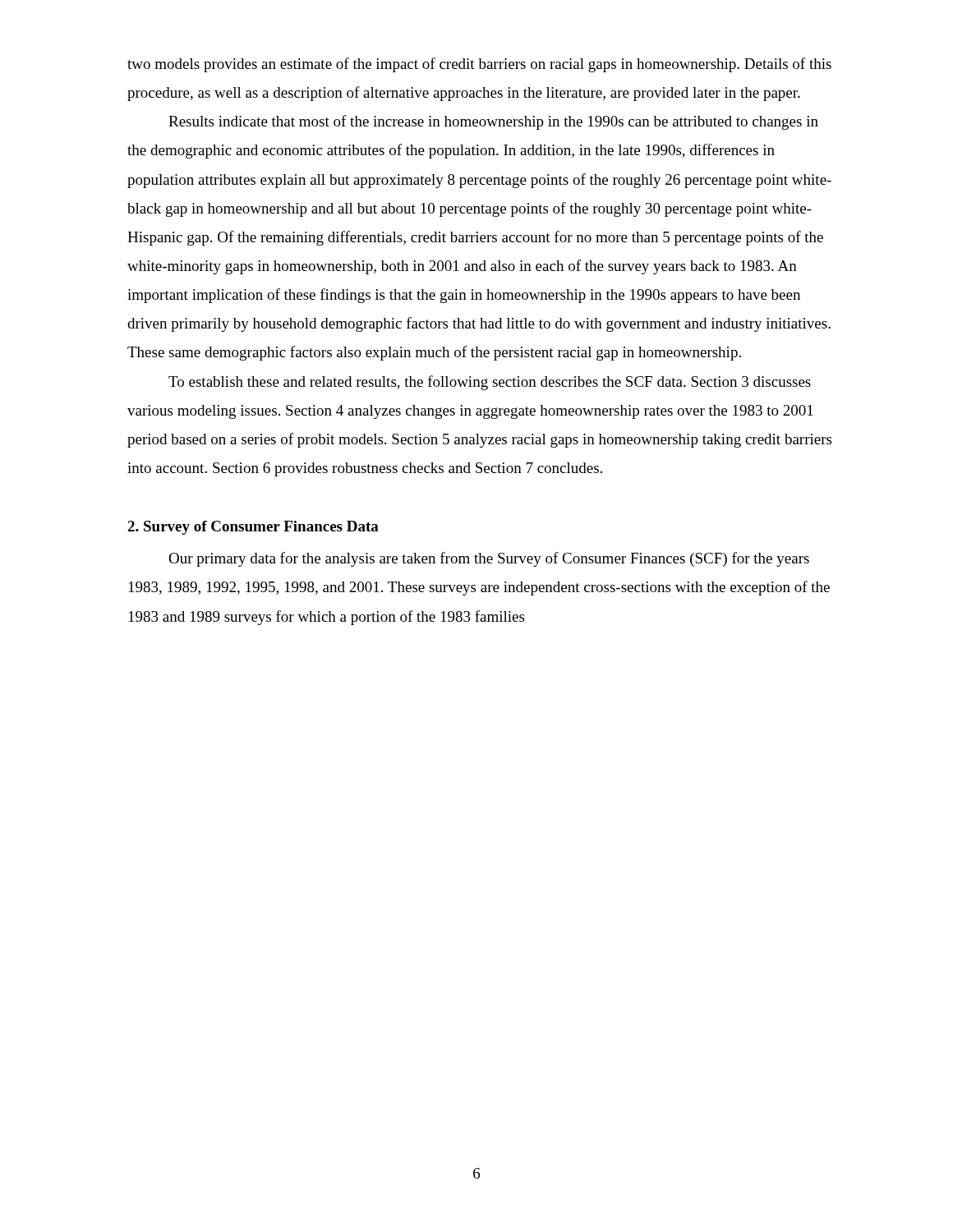Find the text block with the text "Our primary data"
Viewport: 953px width, 1232px height.
pos(481,587)
